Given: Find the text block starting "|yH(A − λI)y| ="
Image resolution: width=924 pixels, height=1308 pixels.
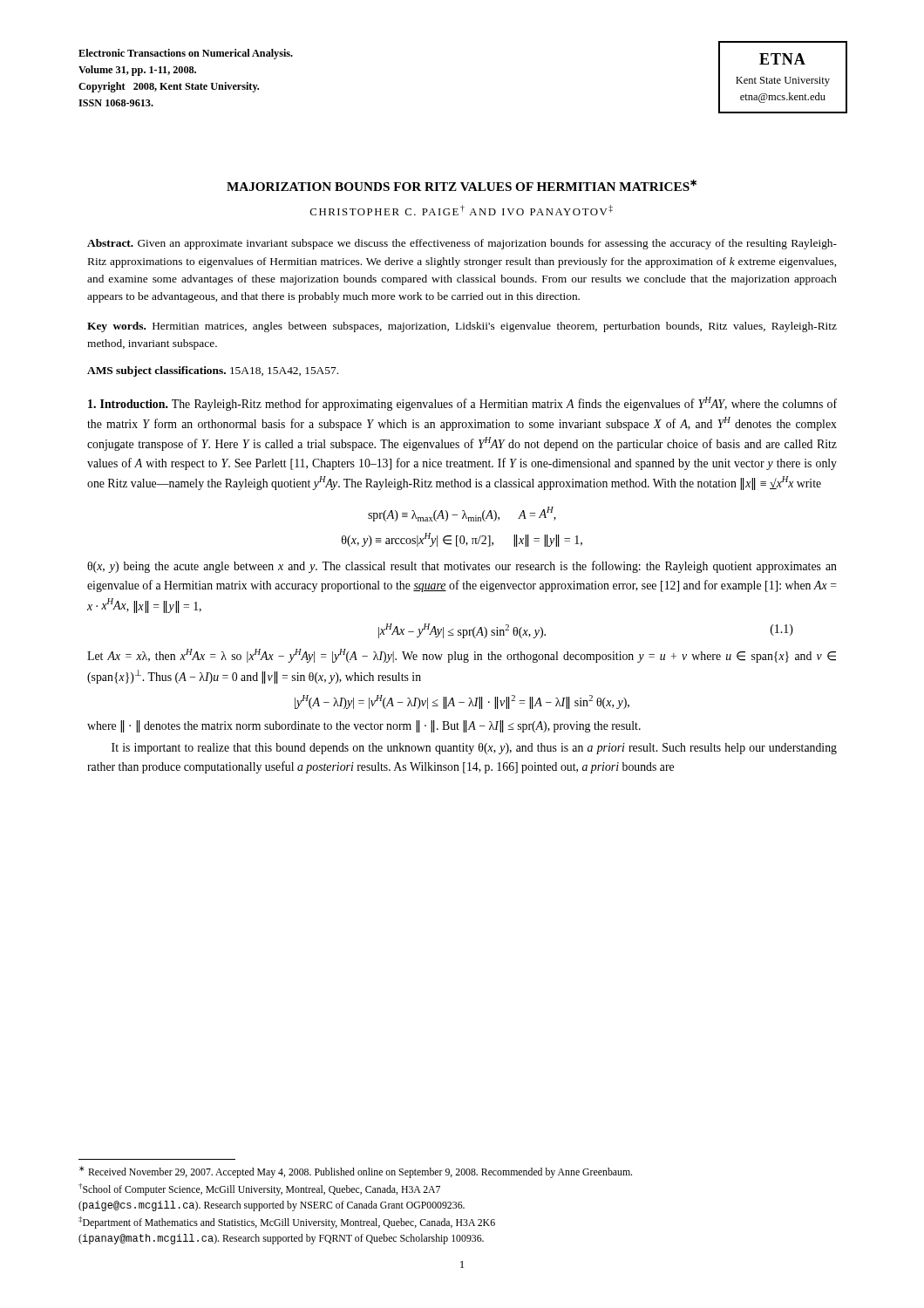Looking at the screenshot, I should pos(462,701).
